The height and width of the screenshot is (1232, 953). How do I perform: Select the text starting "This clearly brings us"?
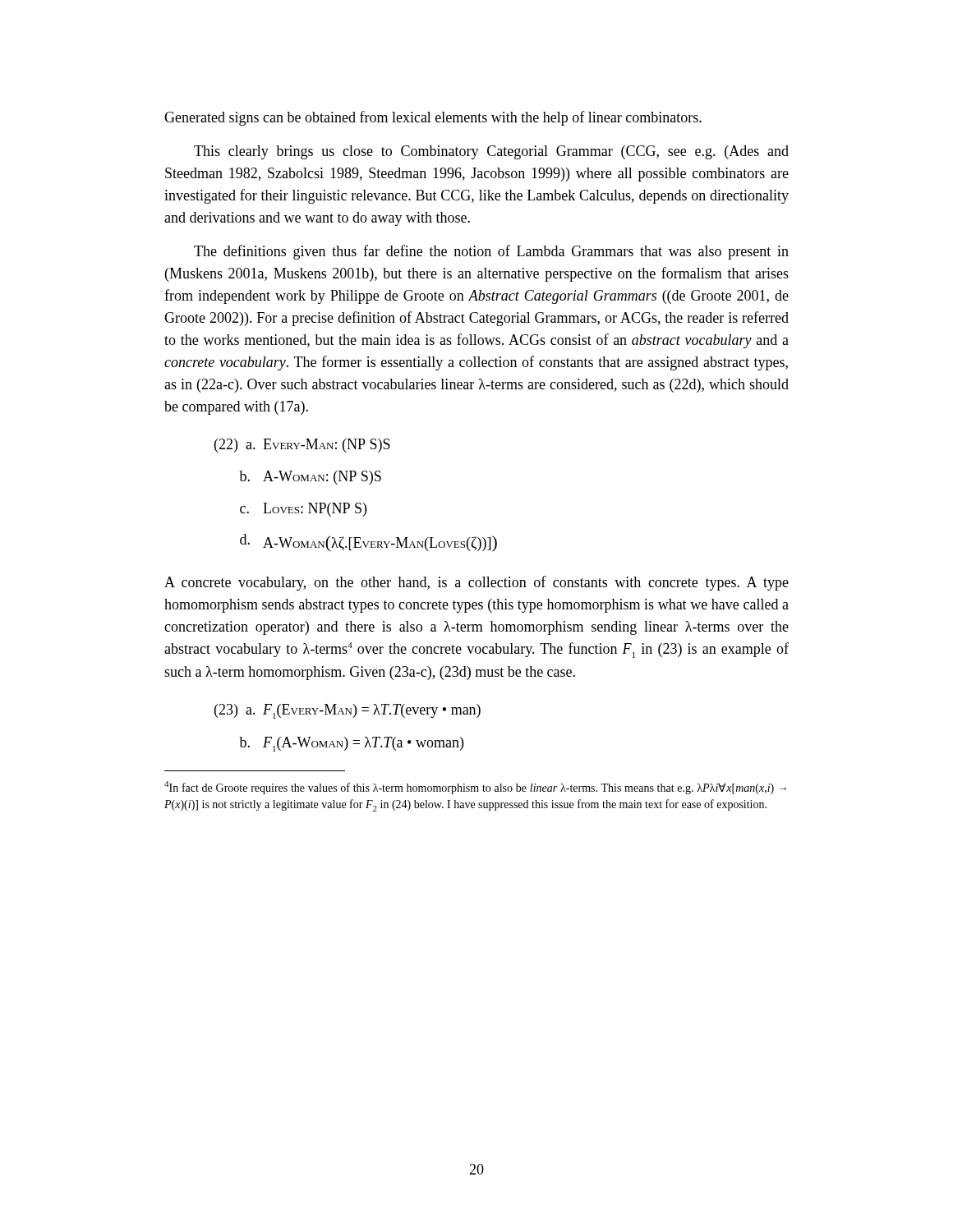tap(476, 184)
